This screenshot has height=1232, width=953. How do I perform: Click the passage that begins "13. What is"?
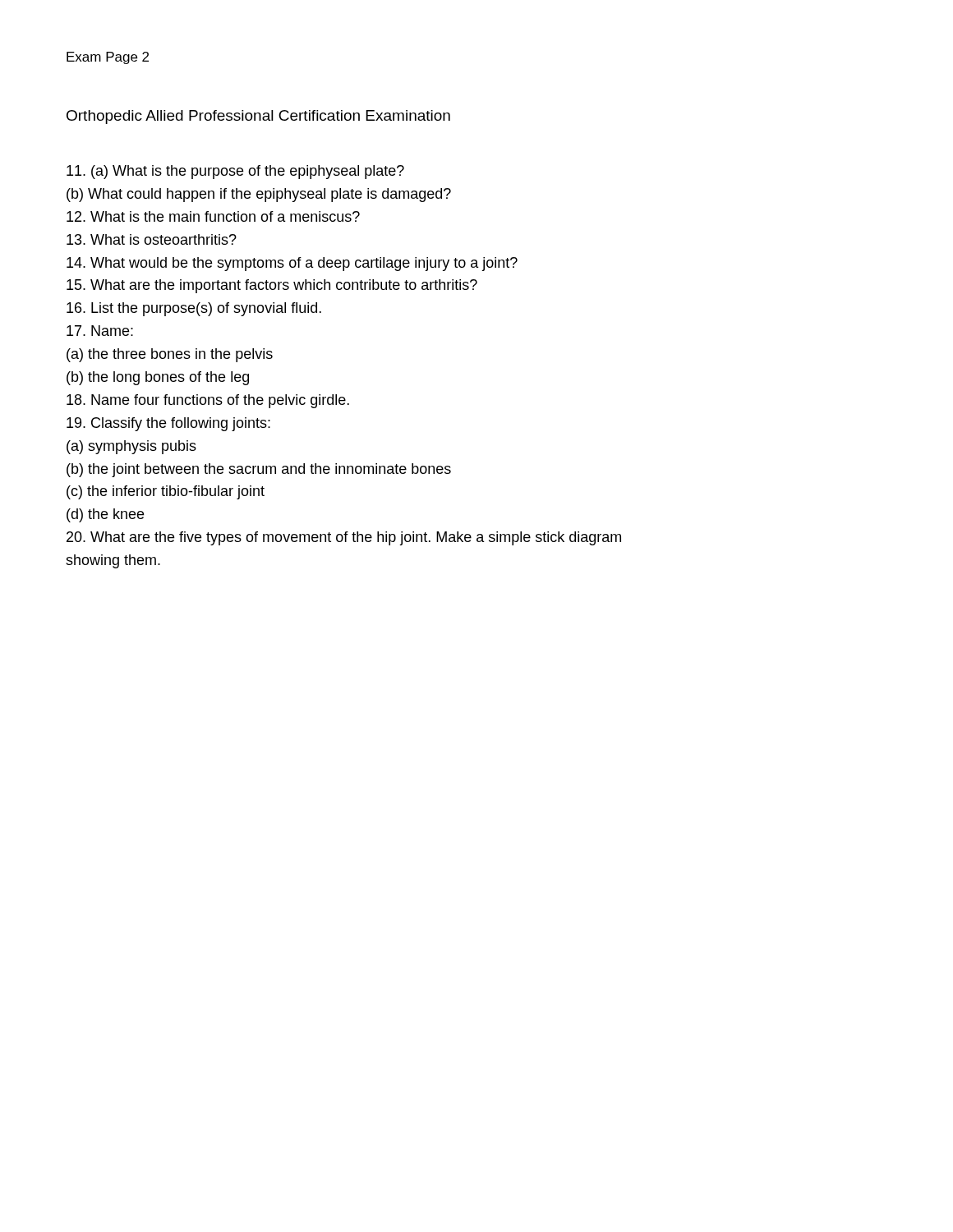click(x=151, y=240)
